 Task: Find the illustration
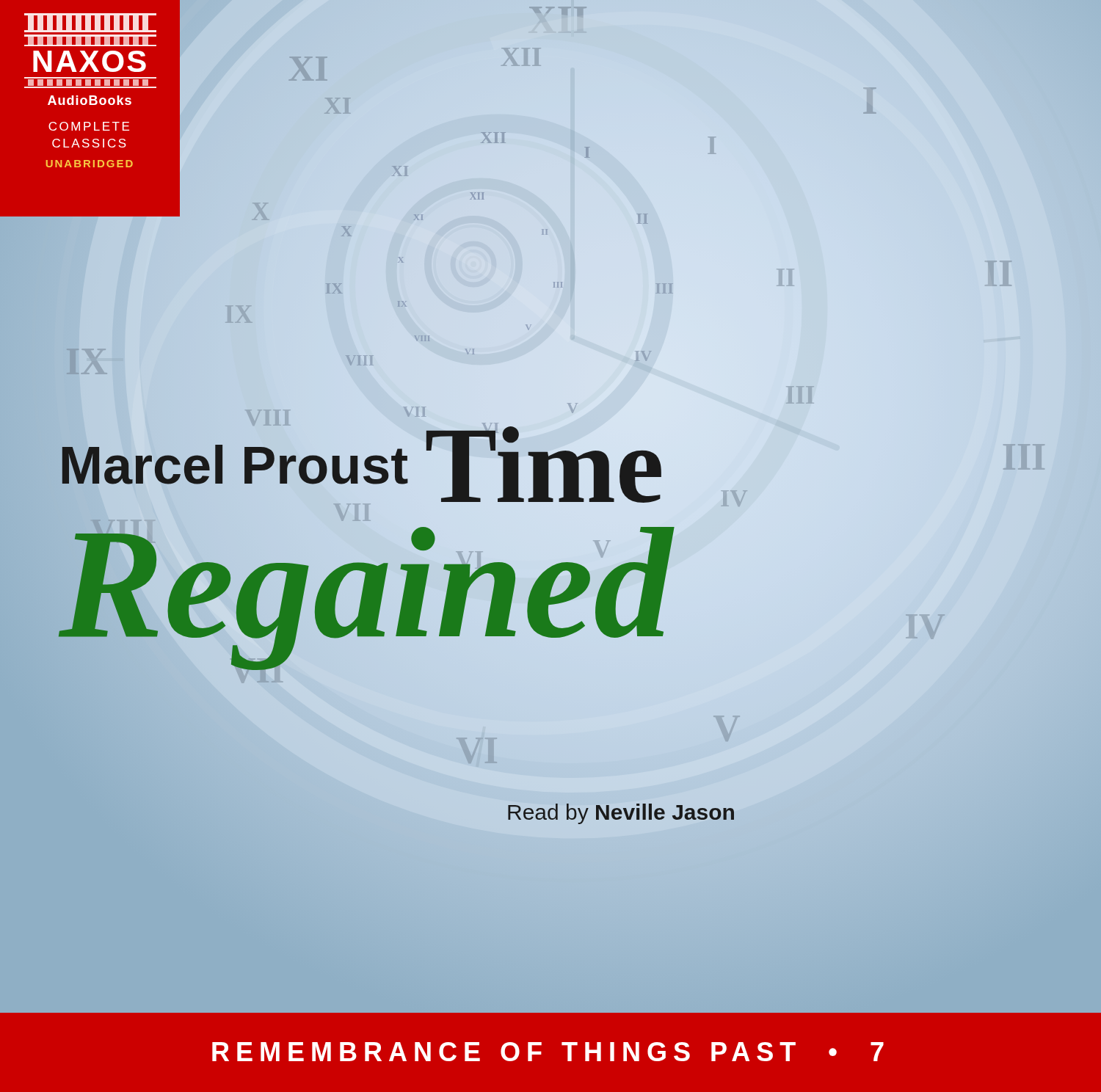pos(550,506)
